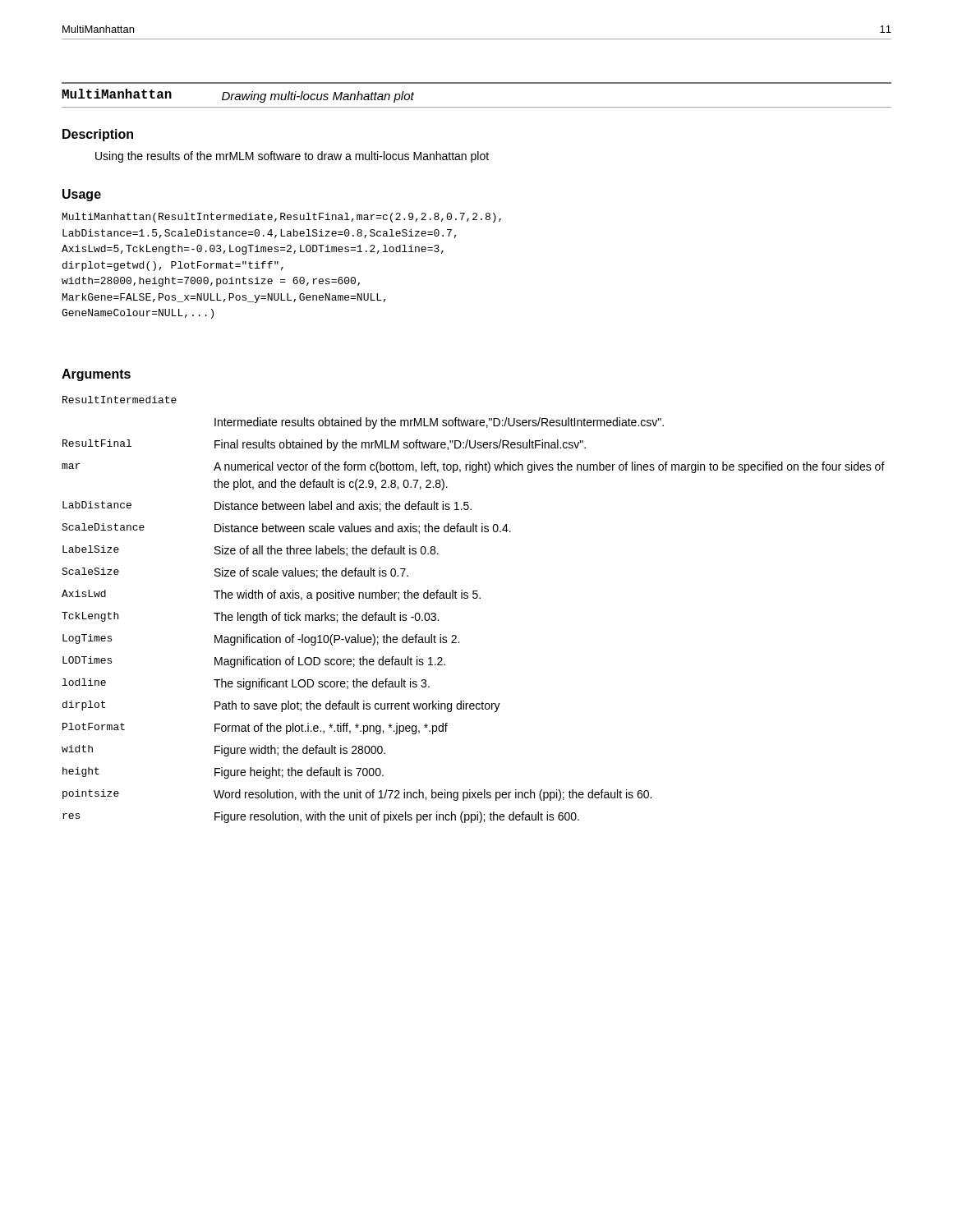Click on the text block that says "ResultIntermediate Intermediate results obtained by"

tap(120, 400)
